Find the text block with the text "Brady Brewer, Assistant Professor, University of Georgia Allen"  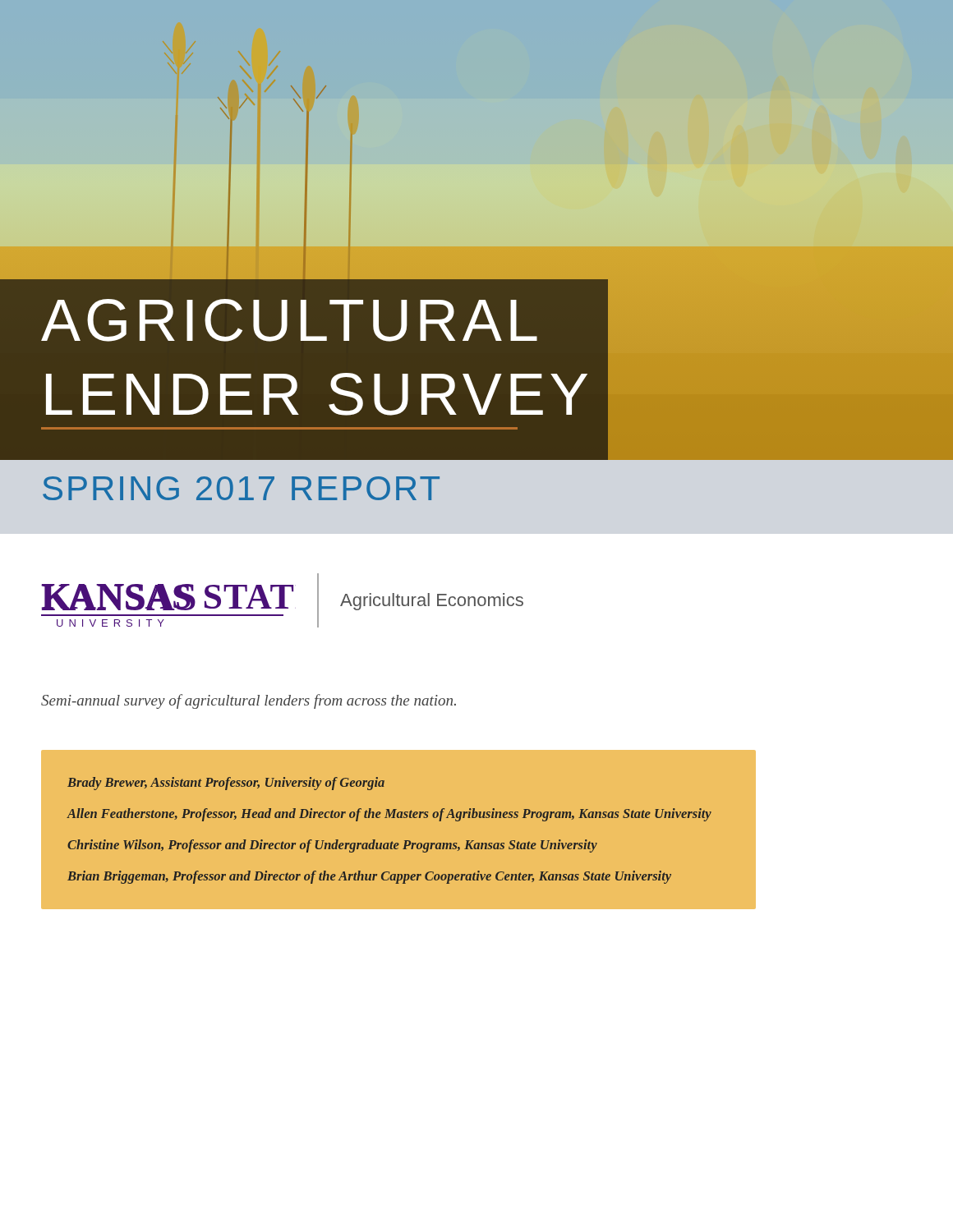point(398,829)
